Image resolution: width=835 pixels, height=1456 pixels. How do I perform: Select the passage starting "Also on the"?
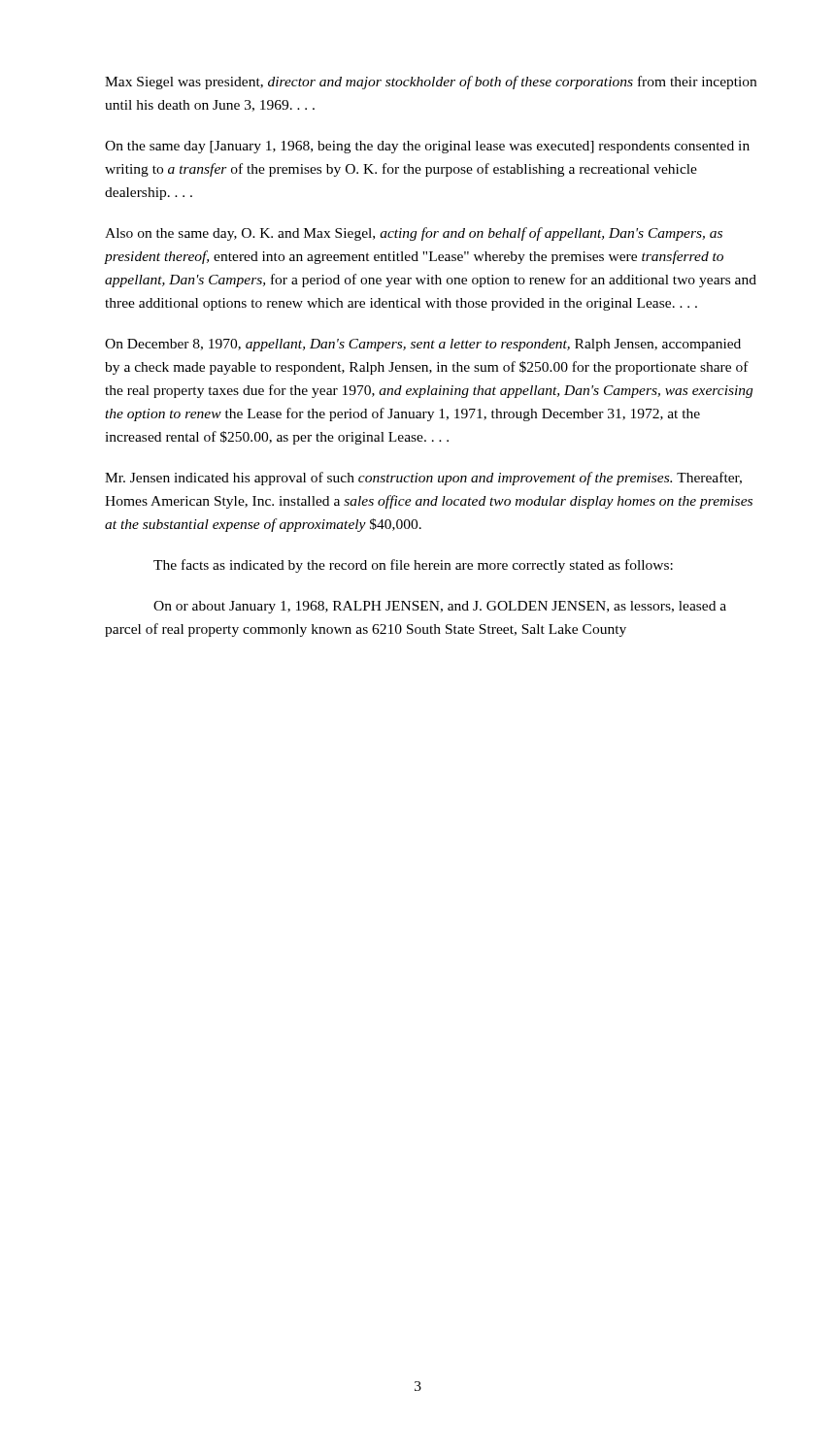[x=431, y=268]
